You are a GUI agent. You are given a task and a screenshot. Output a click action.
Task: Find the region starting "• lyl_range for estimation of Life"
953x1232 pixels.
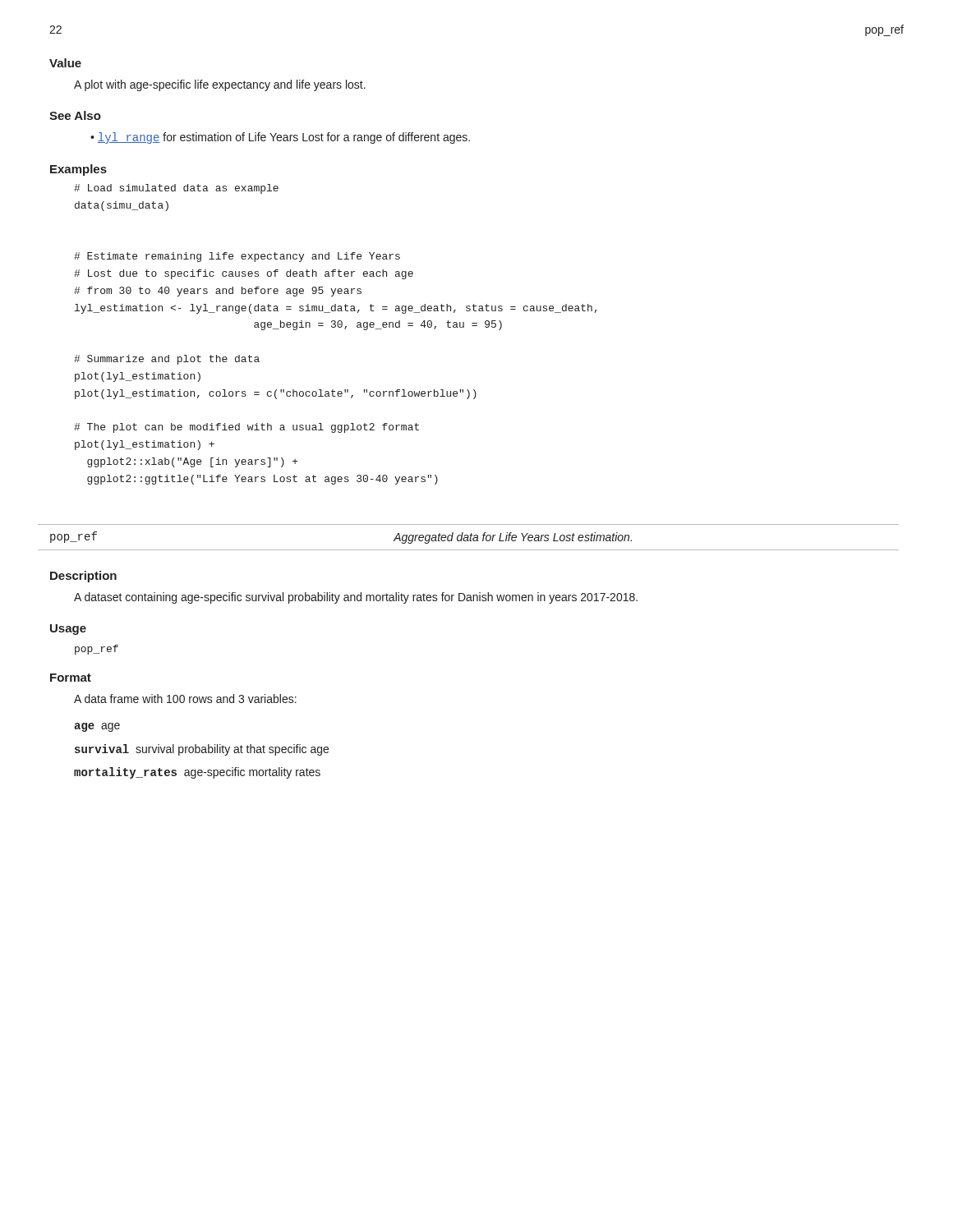click(x=281, y=138)
